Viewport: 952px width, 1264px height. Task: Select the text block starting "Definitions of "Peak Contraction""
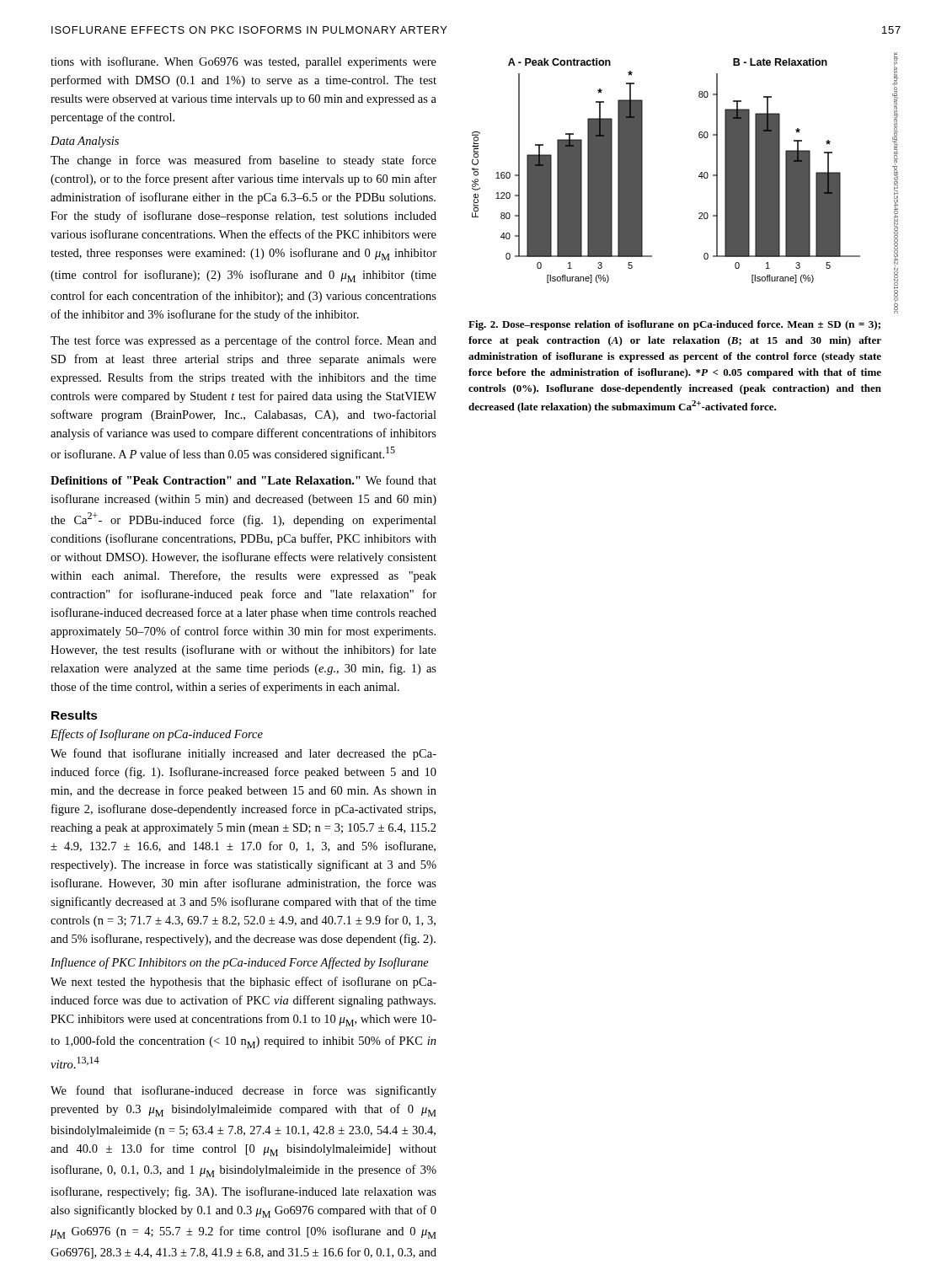(x=243, y=584)
